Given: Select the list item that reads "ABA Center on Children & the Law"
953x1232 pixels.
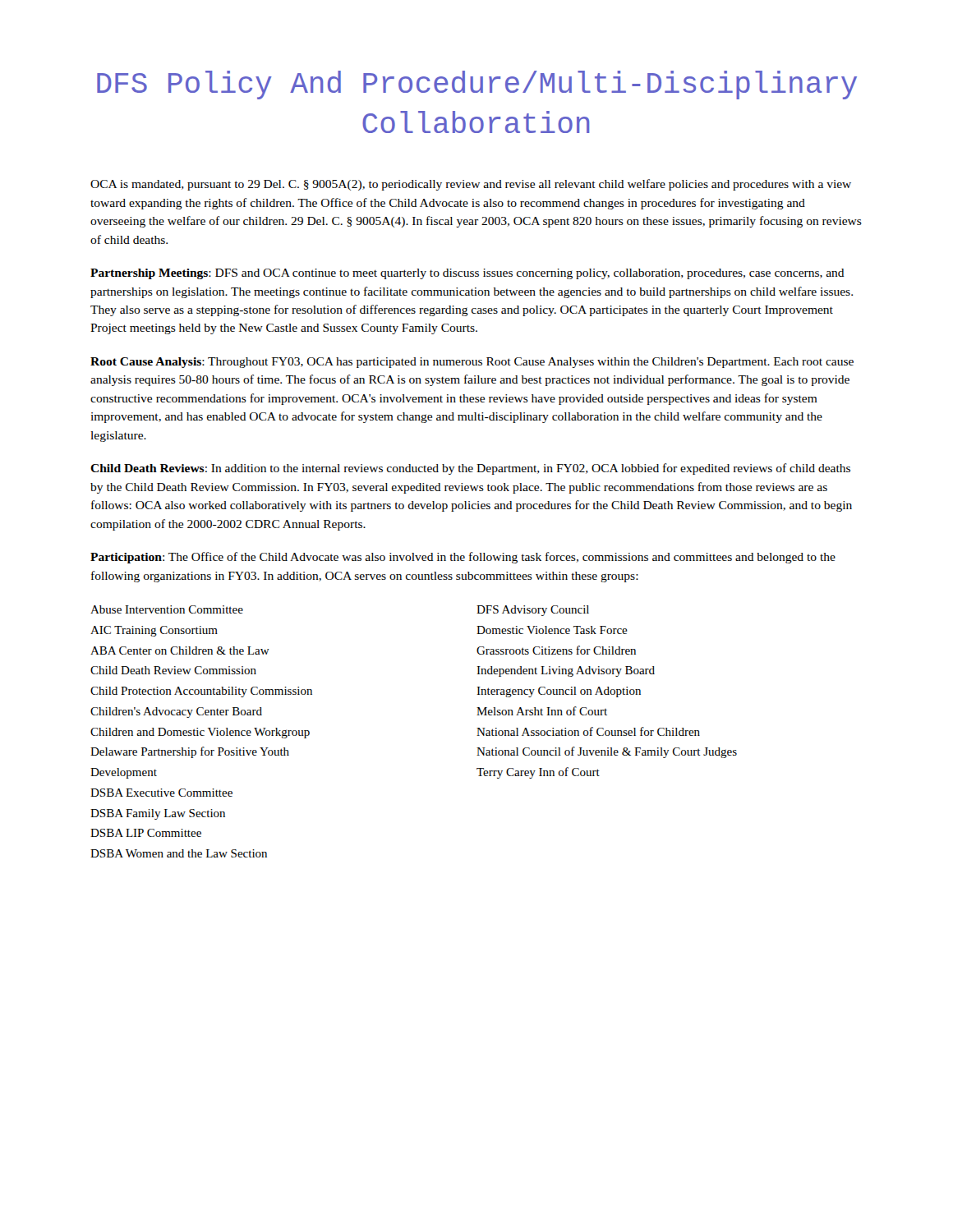Looking at the screenshot, I should (180, 650).
